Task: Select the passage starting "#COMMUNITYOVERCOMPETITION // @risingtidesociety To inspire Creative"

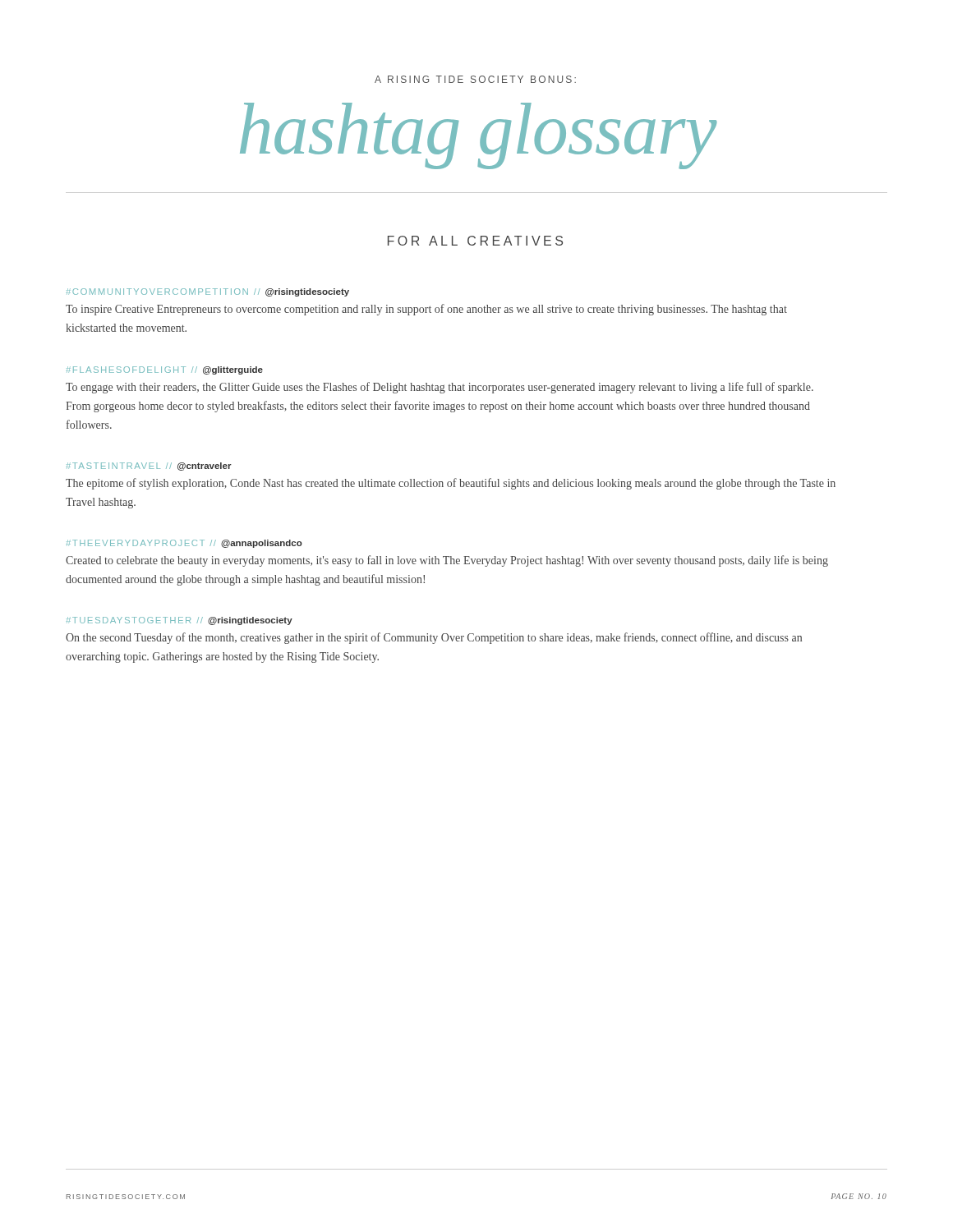Action: pyautogui.click(x=476, y=312)
